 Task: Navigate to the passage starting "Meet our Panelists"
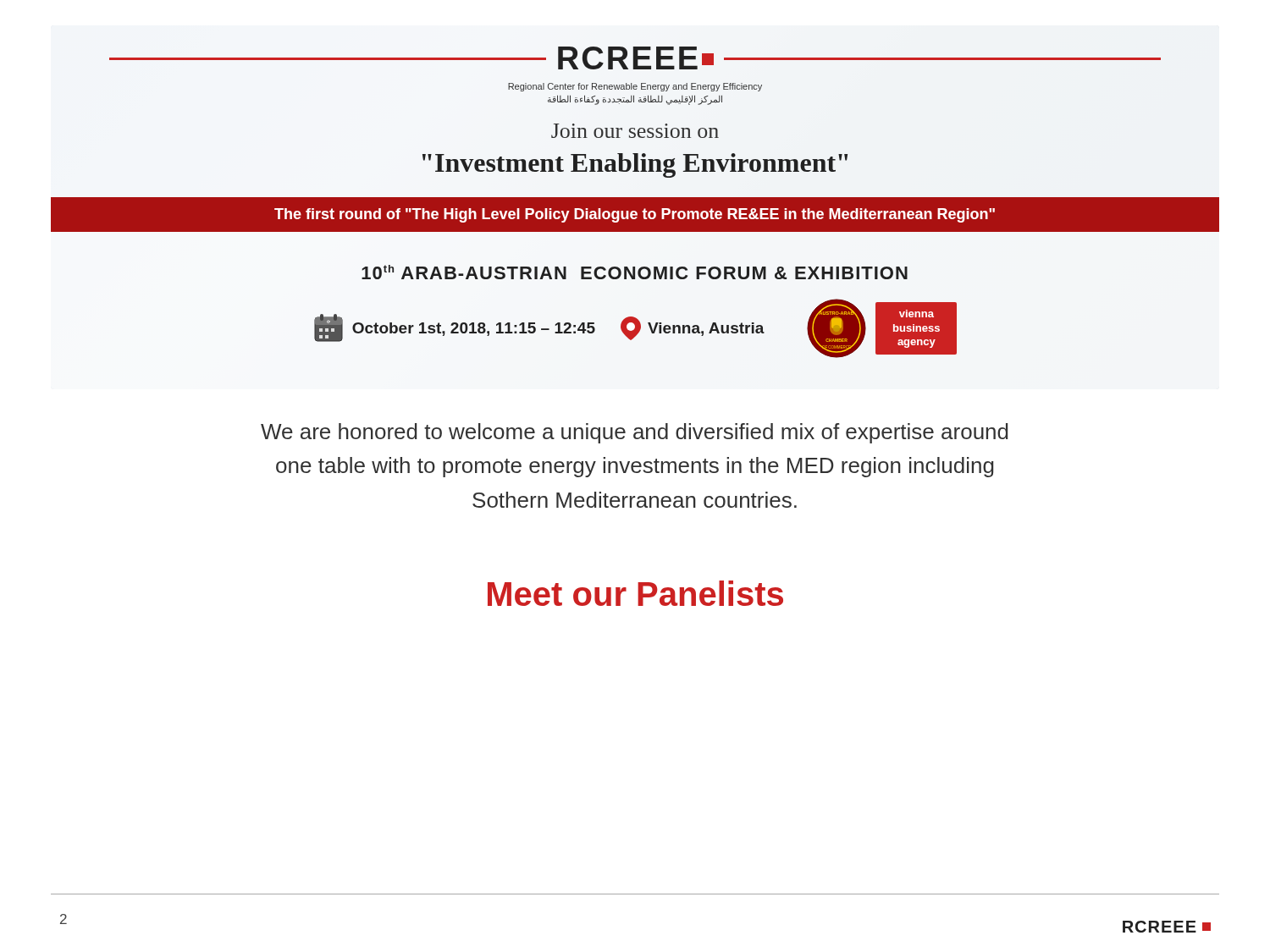[635, 594]
